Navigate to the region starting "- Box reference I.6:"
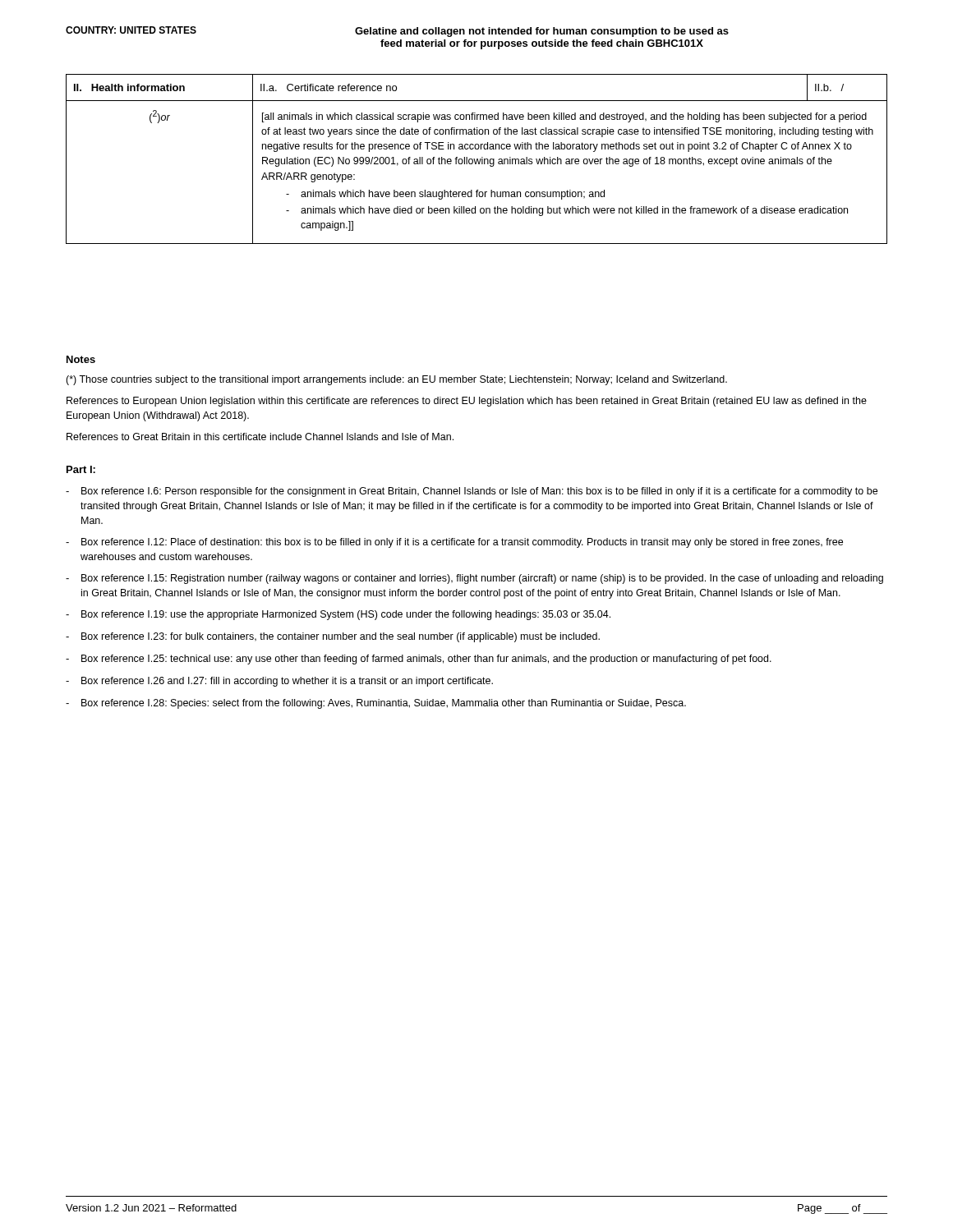The width and height of the screenshot is (953, 1232). coord(476,506)
